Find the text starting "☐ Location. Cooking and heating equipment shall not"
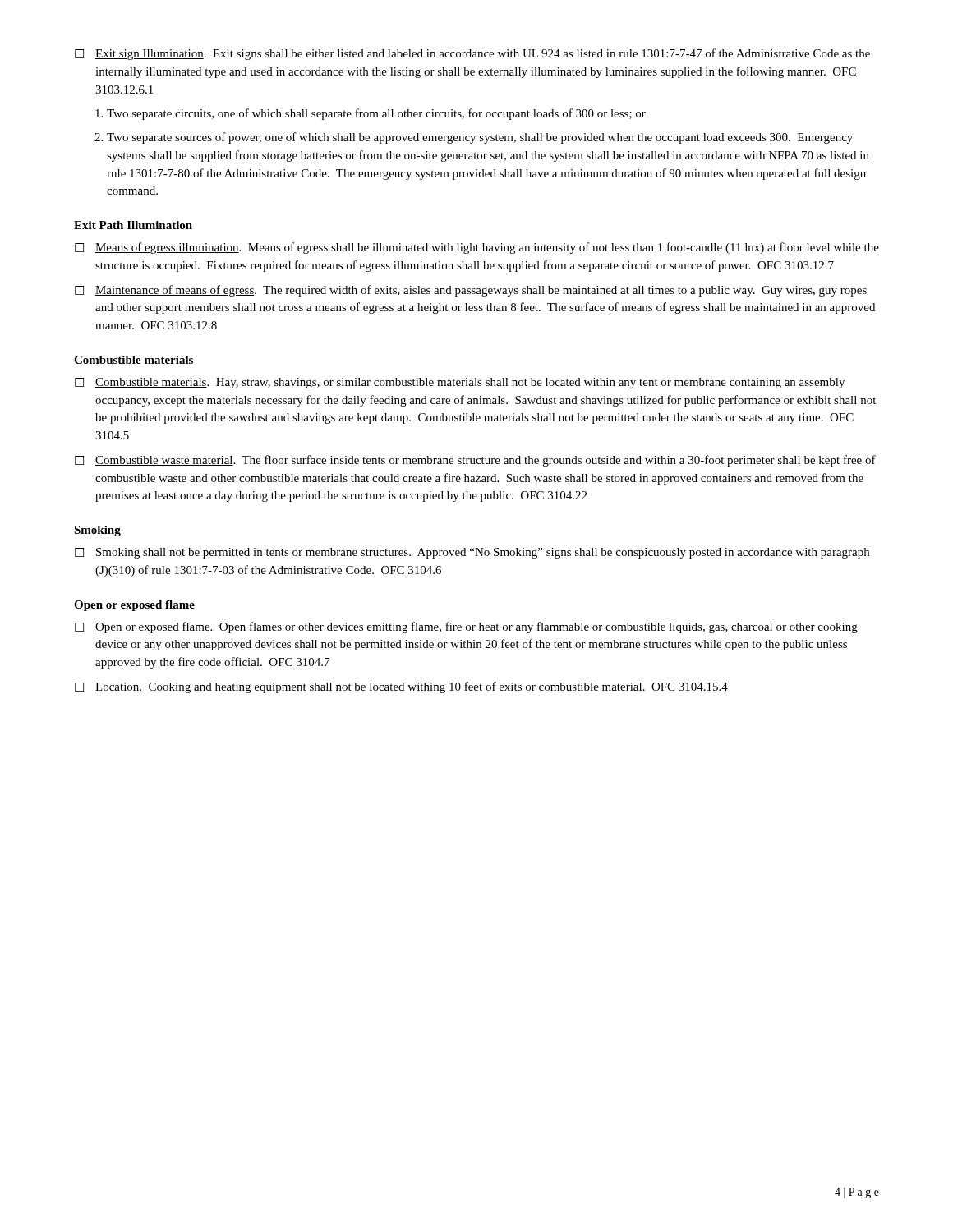The width and height of the screenshot is (953, 1232). (476, 688)
